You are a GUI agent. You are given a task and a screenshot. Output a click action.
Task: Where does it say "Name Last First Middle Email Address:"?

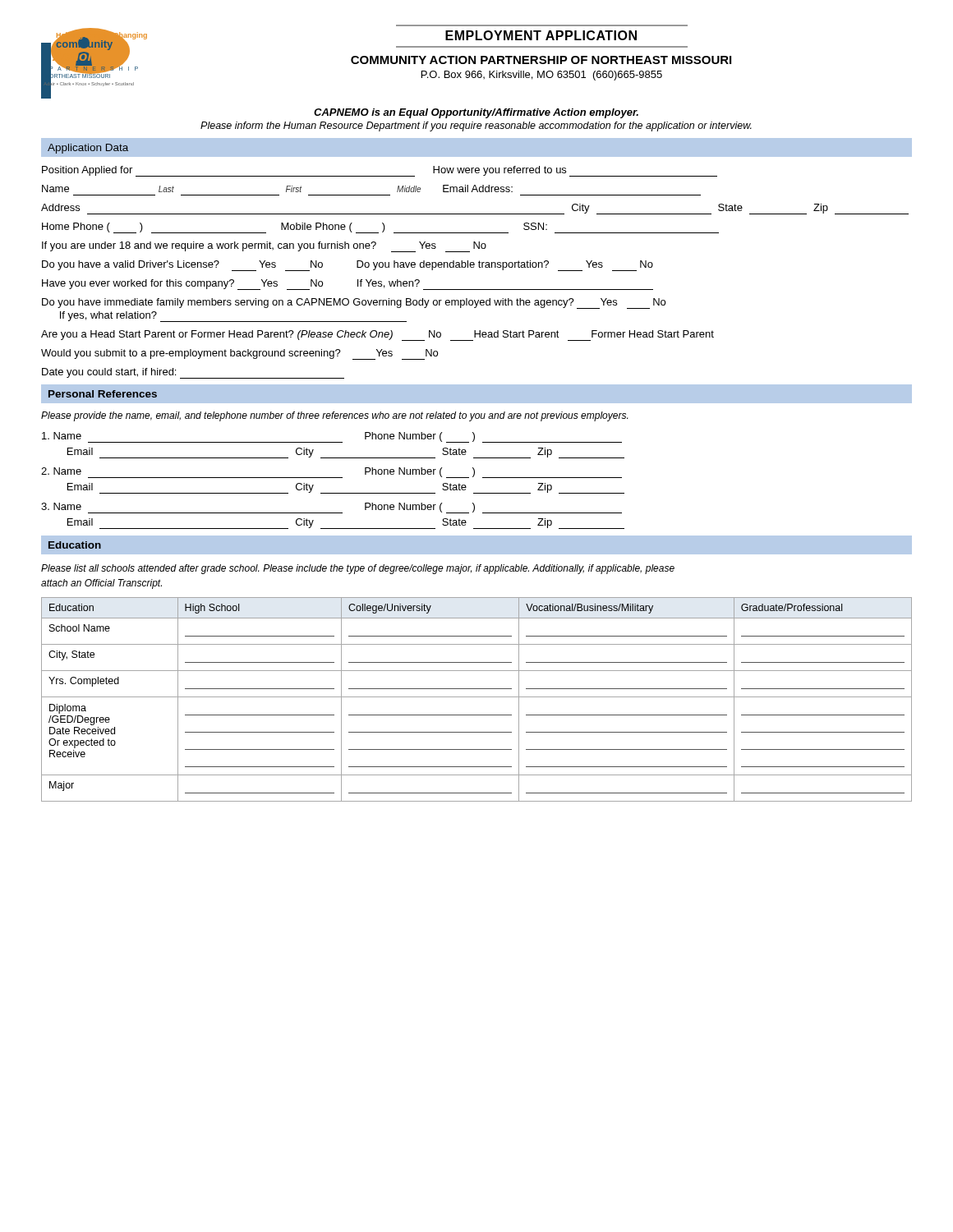371,189
